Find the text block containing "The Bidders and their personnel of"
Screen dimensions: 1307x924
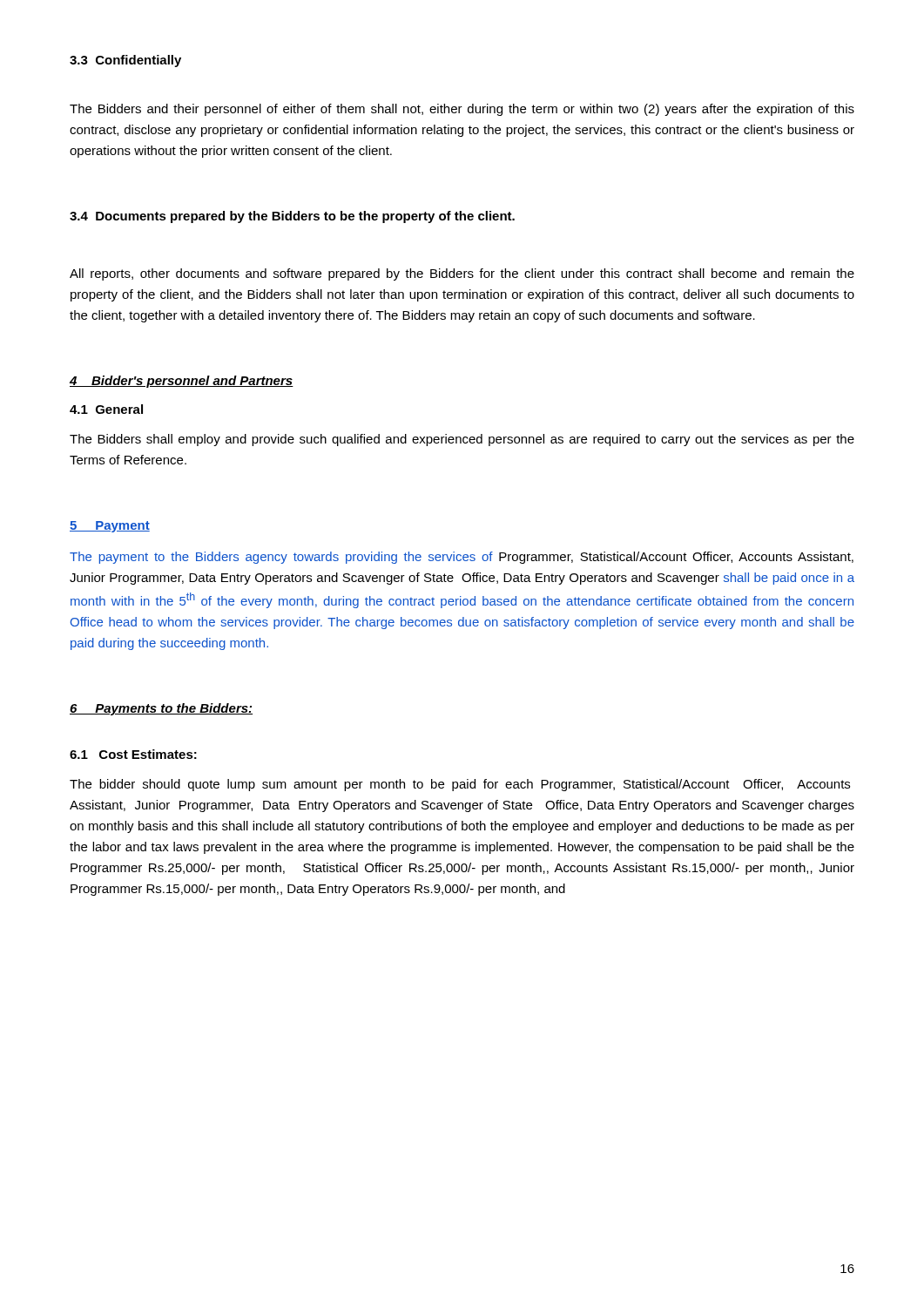(x=462, y=129)
